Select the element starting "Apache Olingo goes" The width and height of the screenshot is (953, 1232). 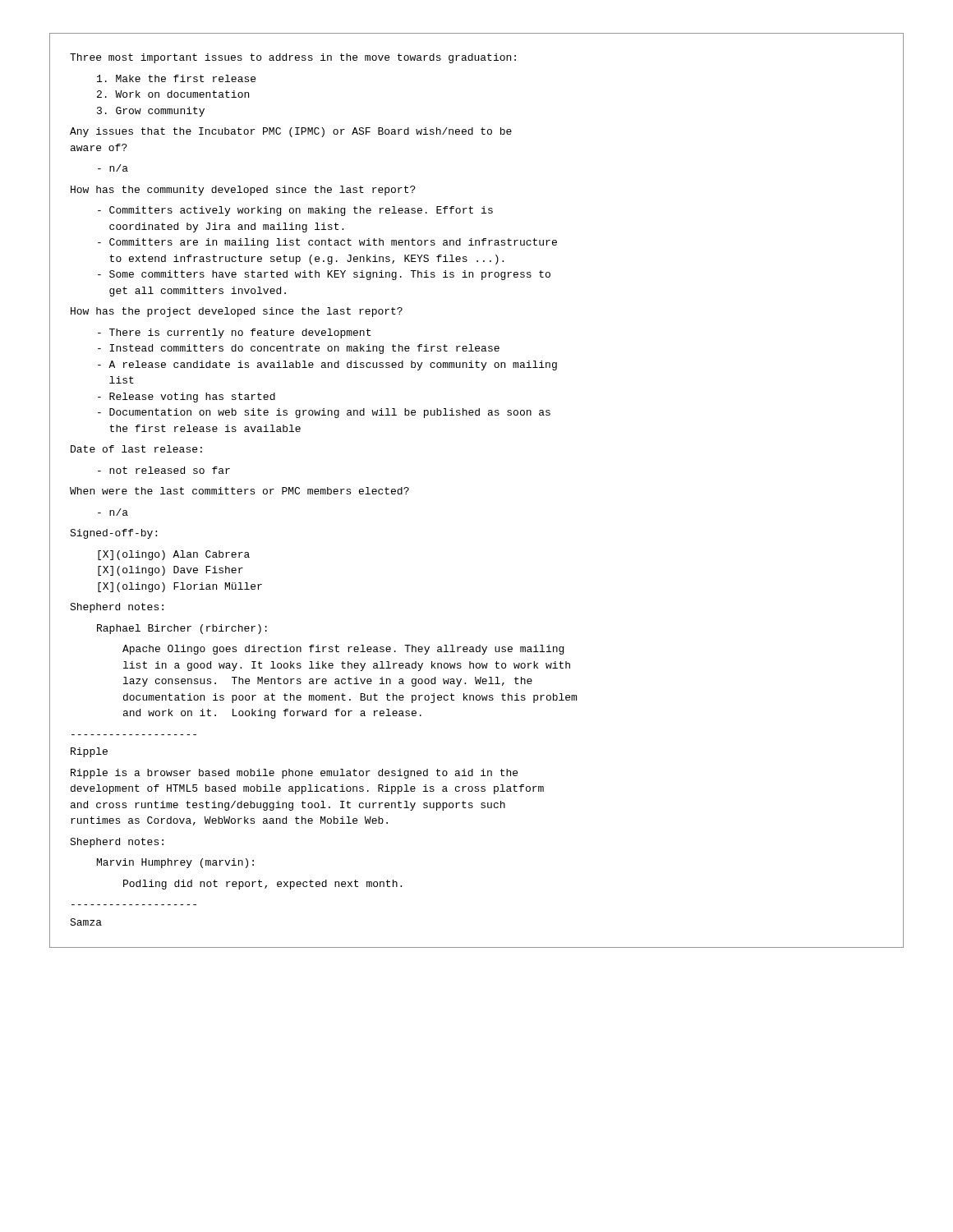tap(350, 681)
